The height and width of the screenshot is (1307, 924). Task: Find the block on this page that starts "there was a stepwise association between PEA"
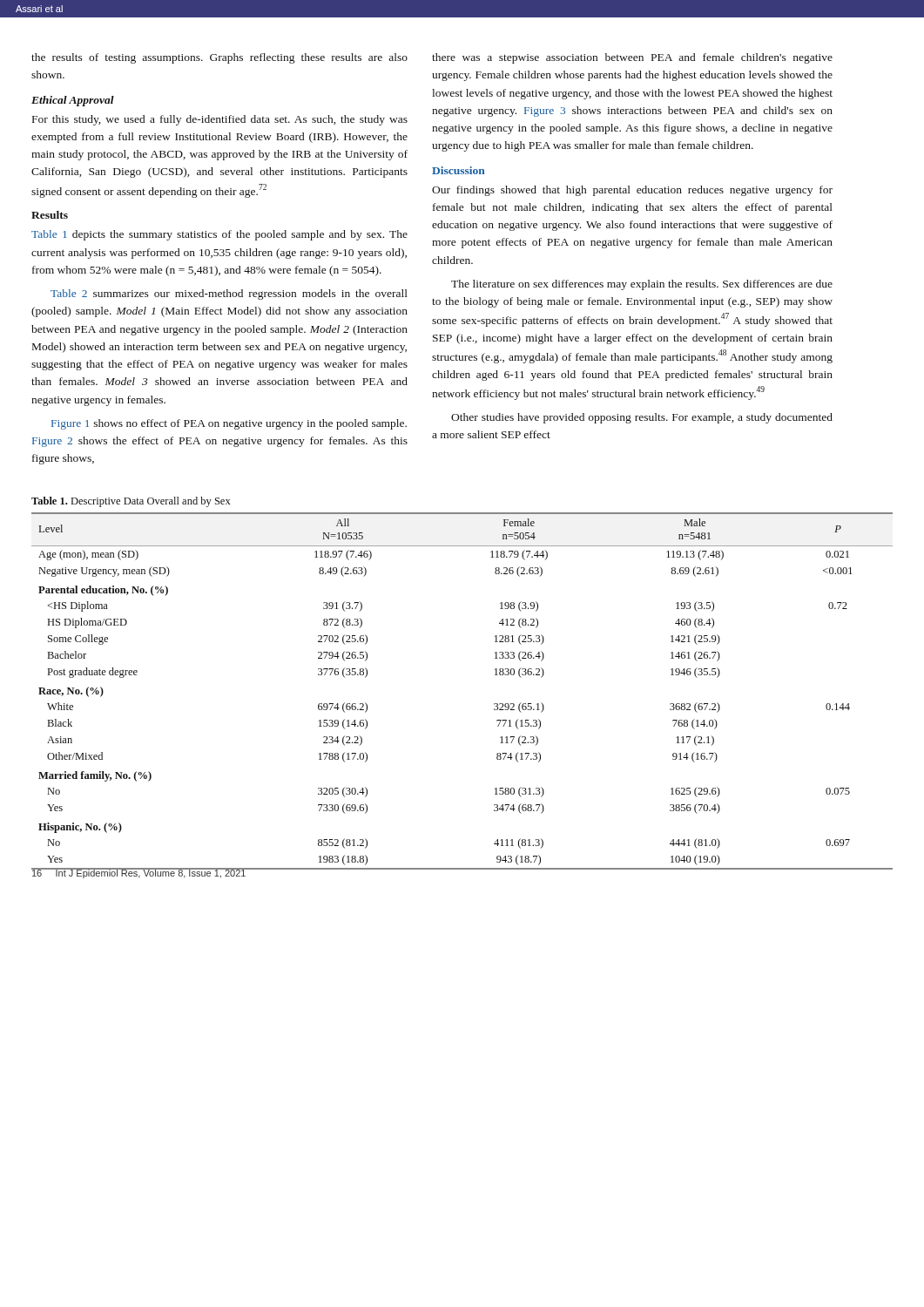click(632, 102)
